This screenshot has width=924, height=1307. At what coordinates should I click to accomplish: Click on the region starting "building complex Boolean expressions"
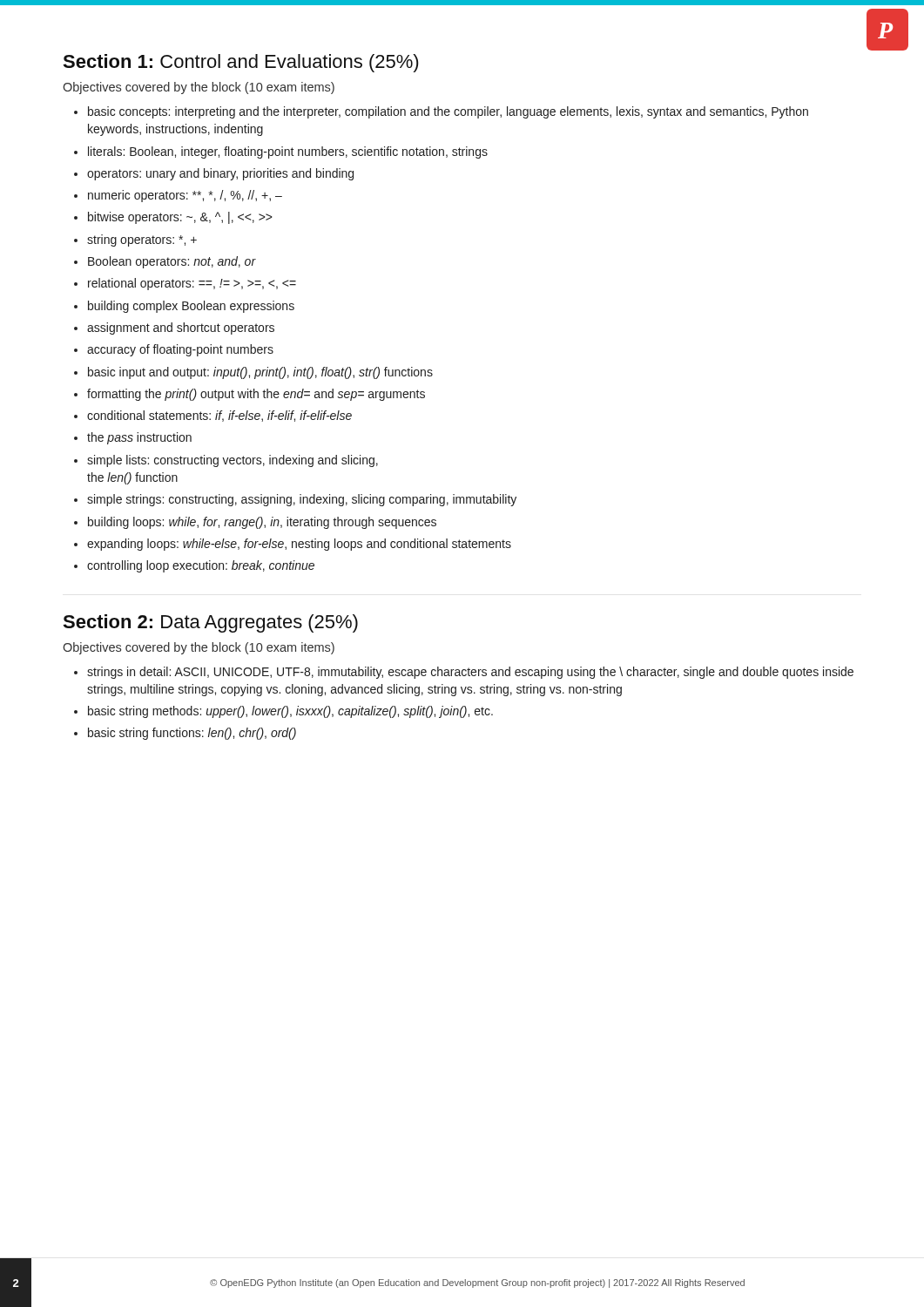click(191, 306)
